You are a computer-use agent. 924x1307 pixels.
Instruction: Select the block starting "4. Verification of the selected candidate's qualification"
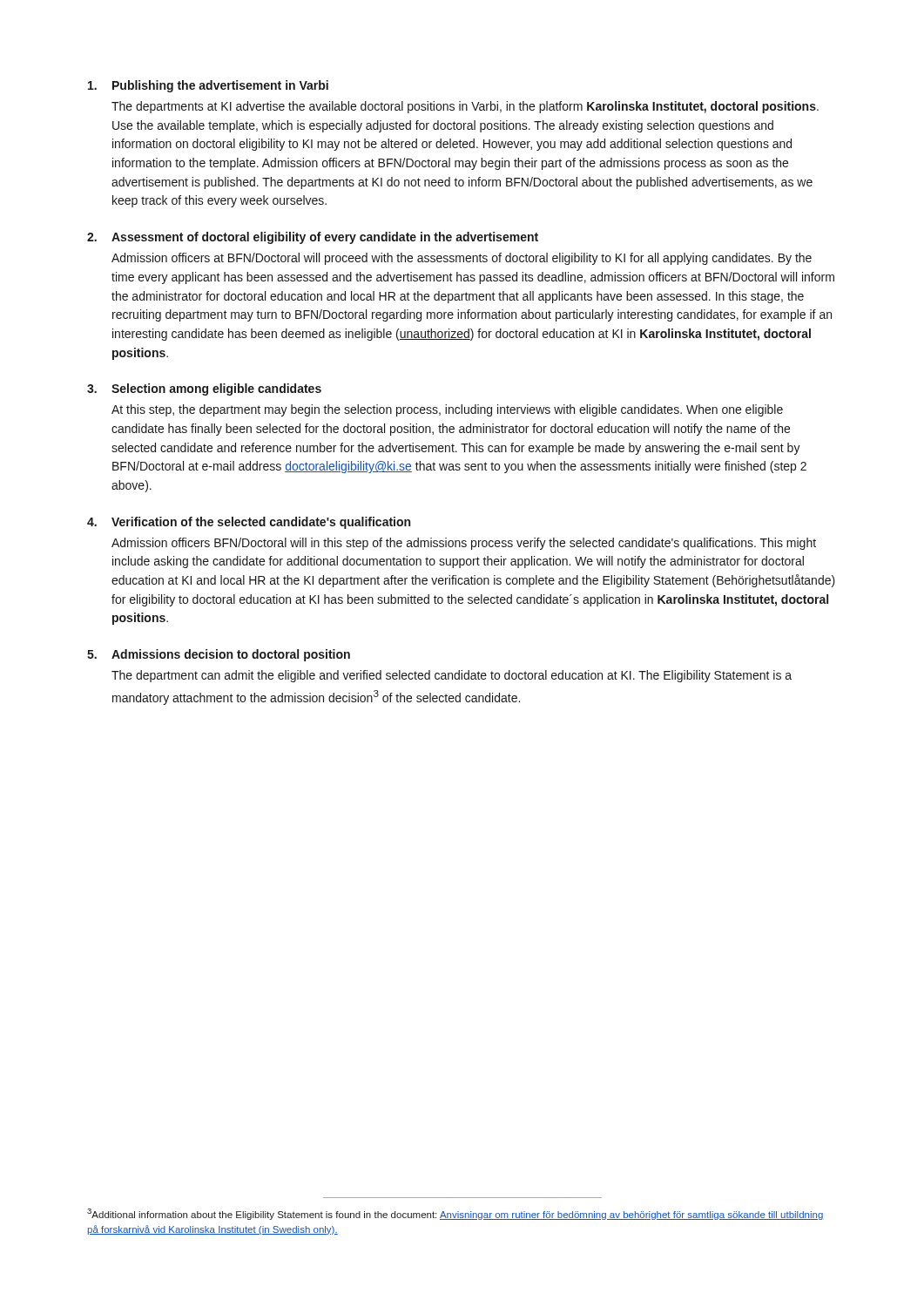point(462,572)
